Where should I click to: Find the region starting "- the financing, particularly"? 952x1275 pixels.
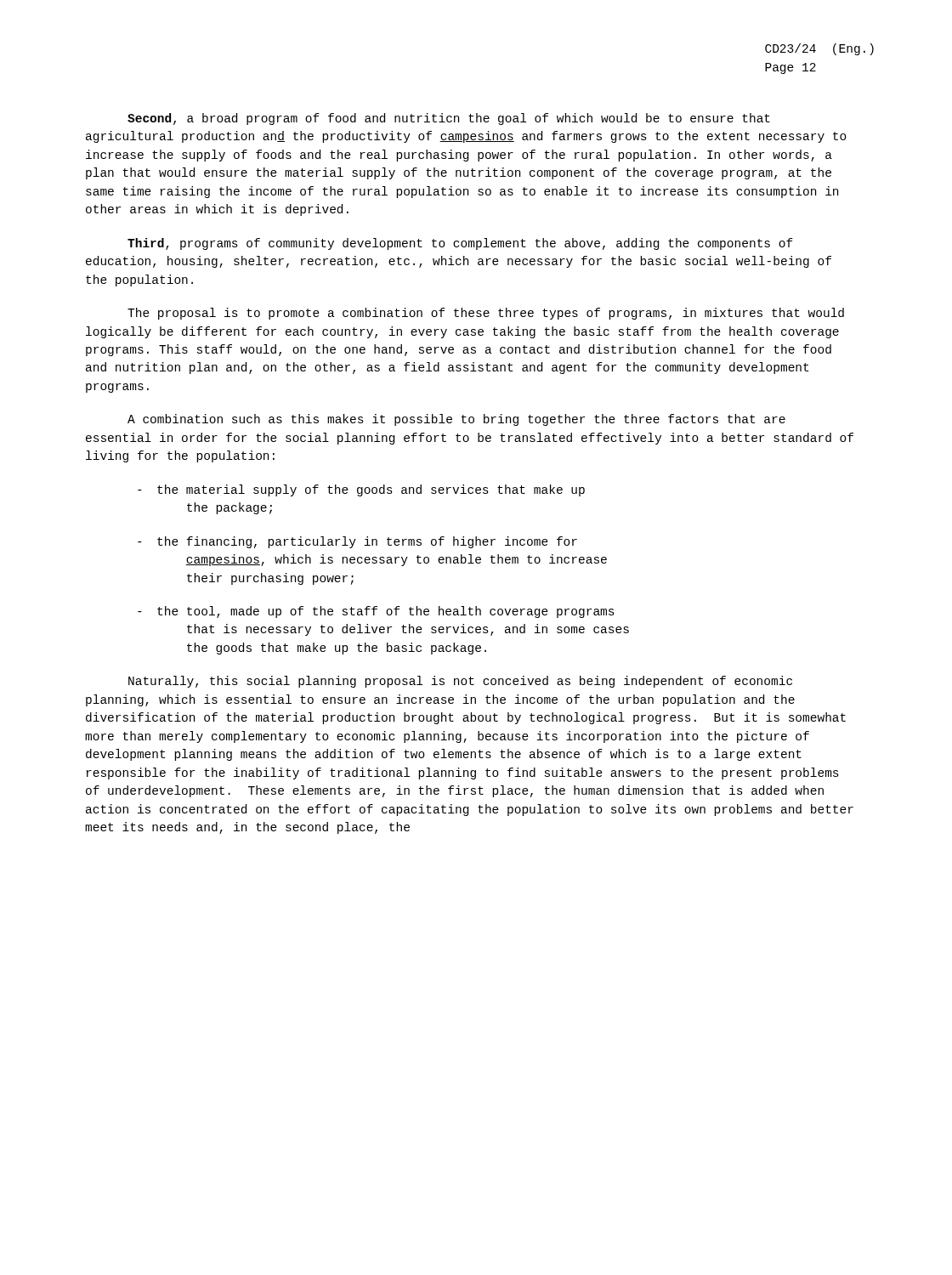pos(495,561)
